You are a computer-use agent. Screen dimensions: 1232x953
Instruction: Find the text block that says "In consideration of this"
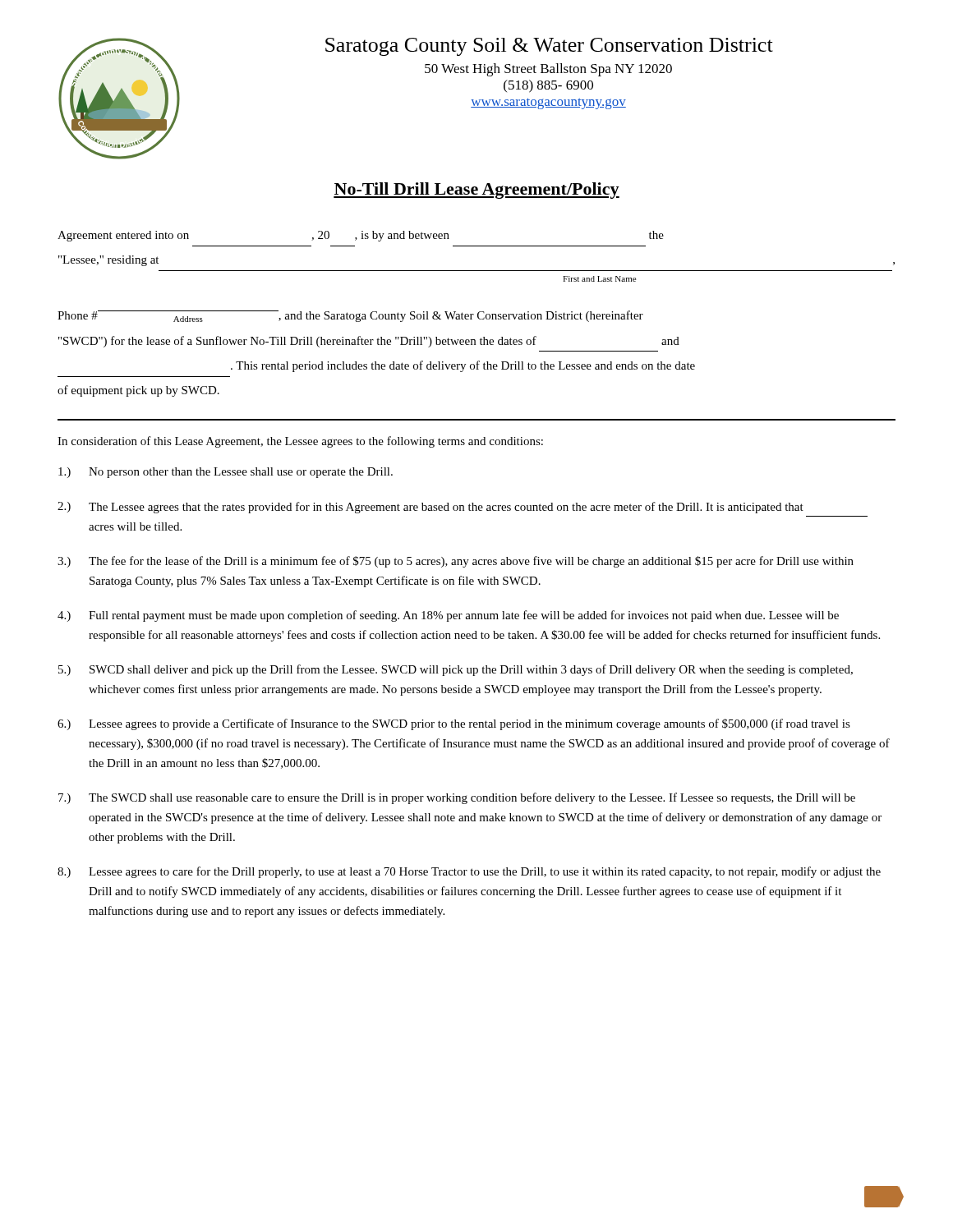[301, 441]
